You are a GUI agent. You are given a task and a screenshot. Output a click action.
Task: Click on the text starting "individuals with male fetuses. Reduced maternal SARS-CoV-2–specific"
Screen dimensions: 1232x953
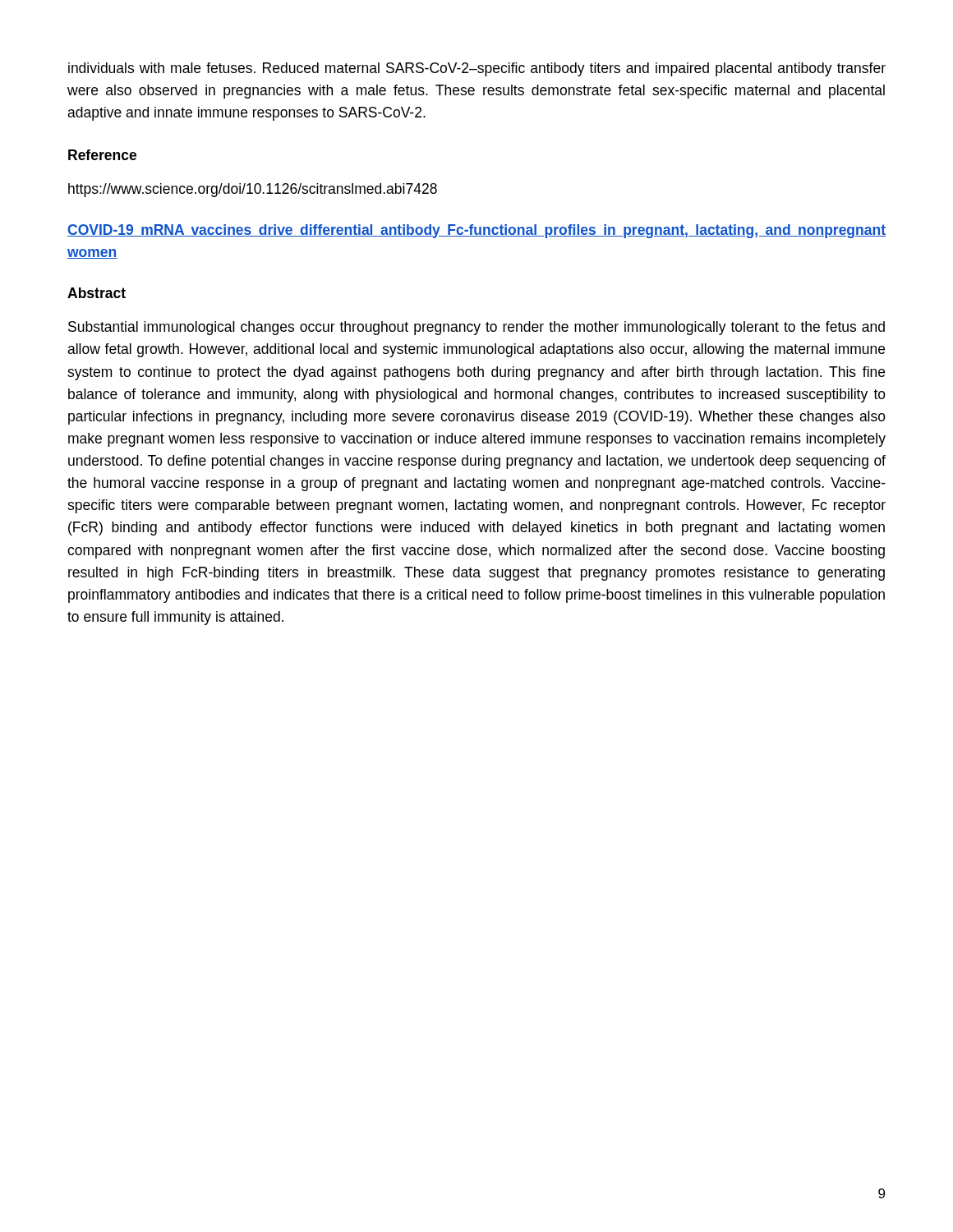476,90
